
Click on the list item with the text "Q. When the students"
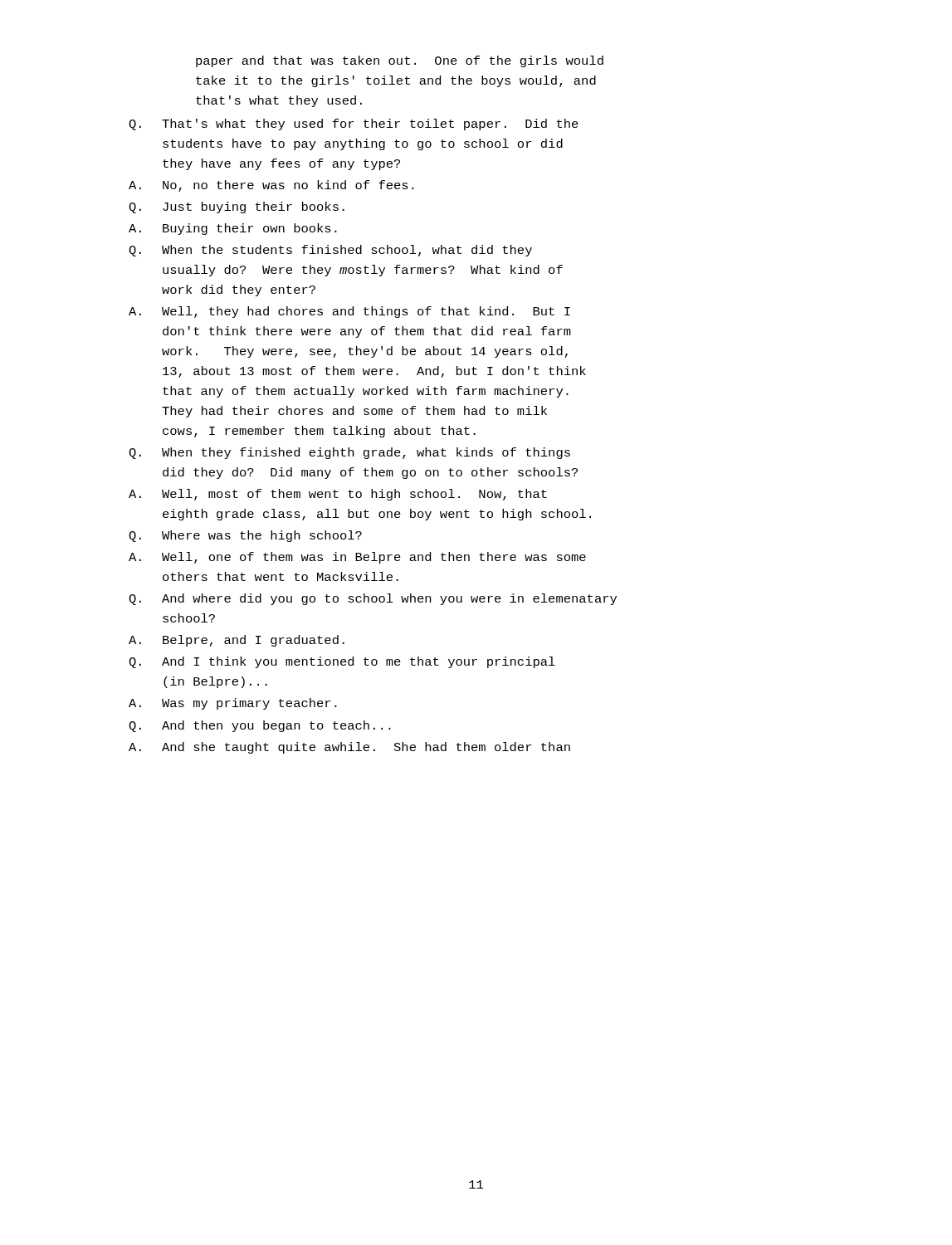[499, 271]
